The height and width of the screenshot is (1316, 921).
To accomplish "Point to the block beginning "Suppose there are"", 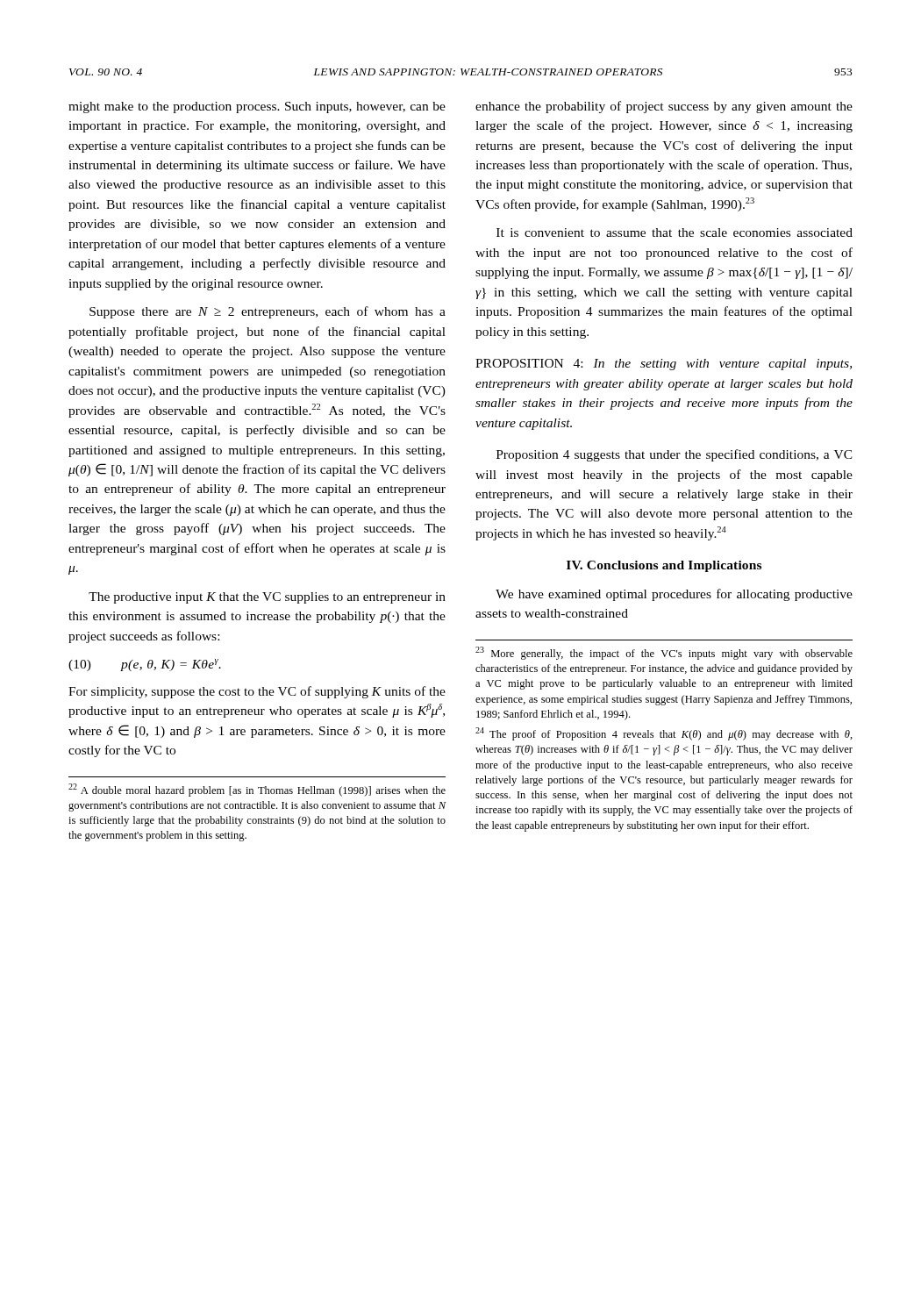I will point(257,440).
